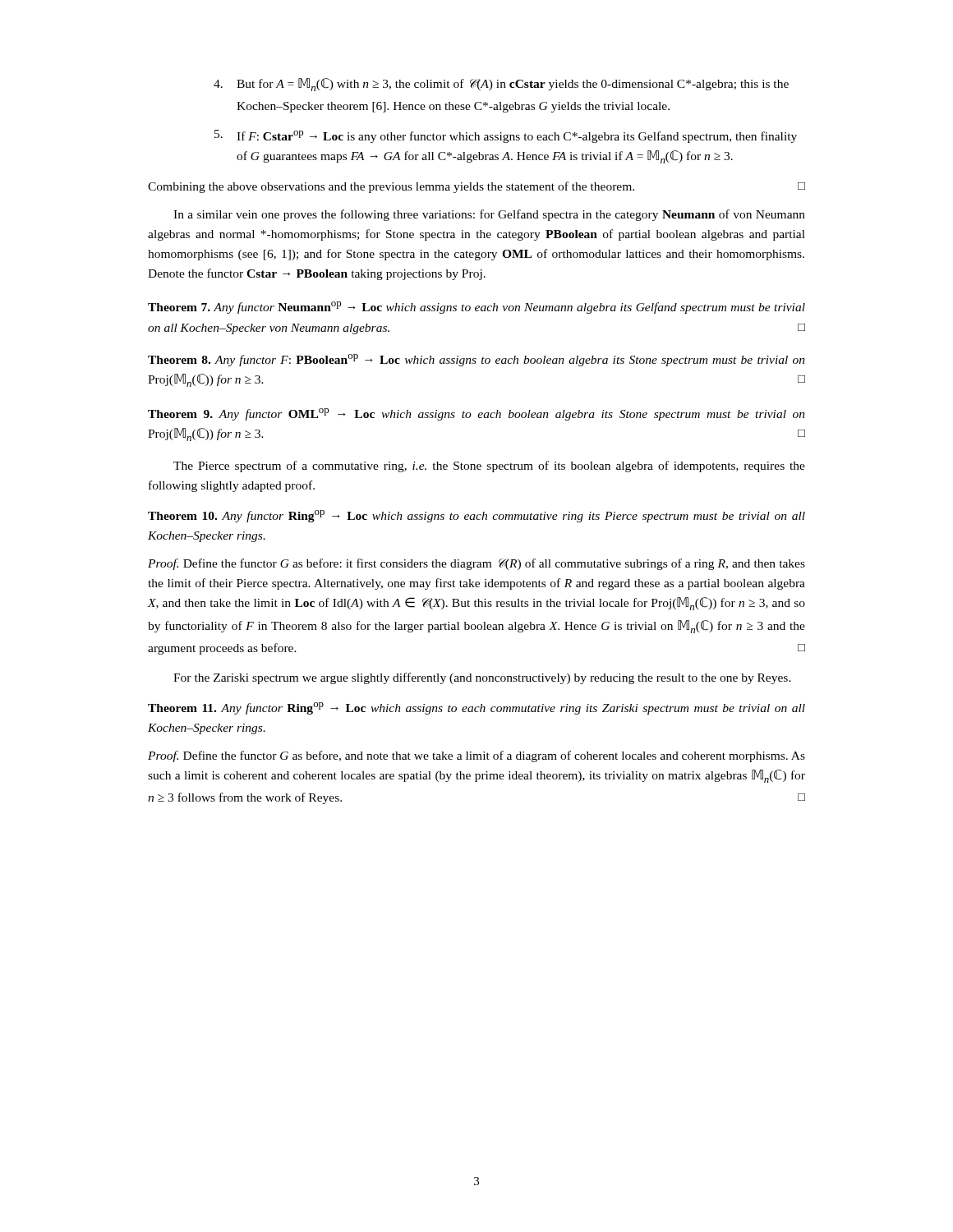Image resolution: width=953 pixels, height=1232 pixels.
Task: Locate the region starting "5. If F: Cstarop → Loc is any"
Action: (x=509, y=146)
